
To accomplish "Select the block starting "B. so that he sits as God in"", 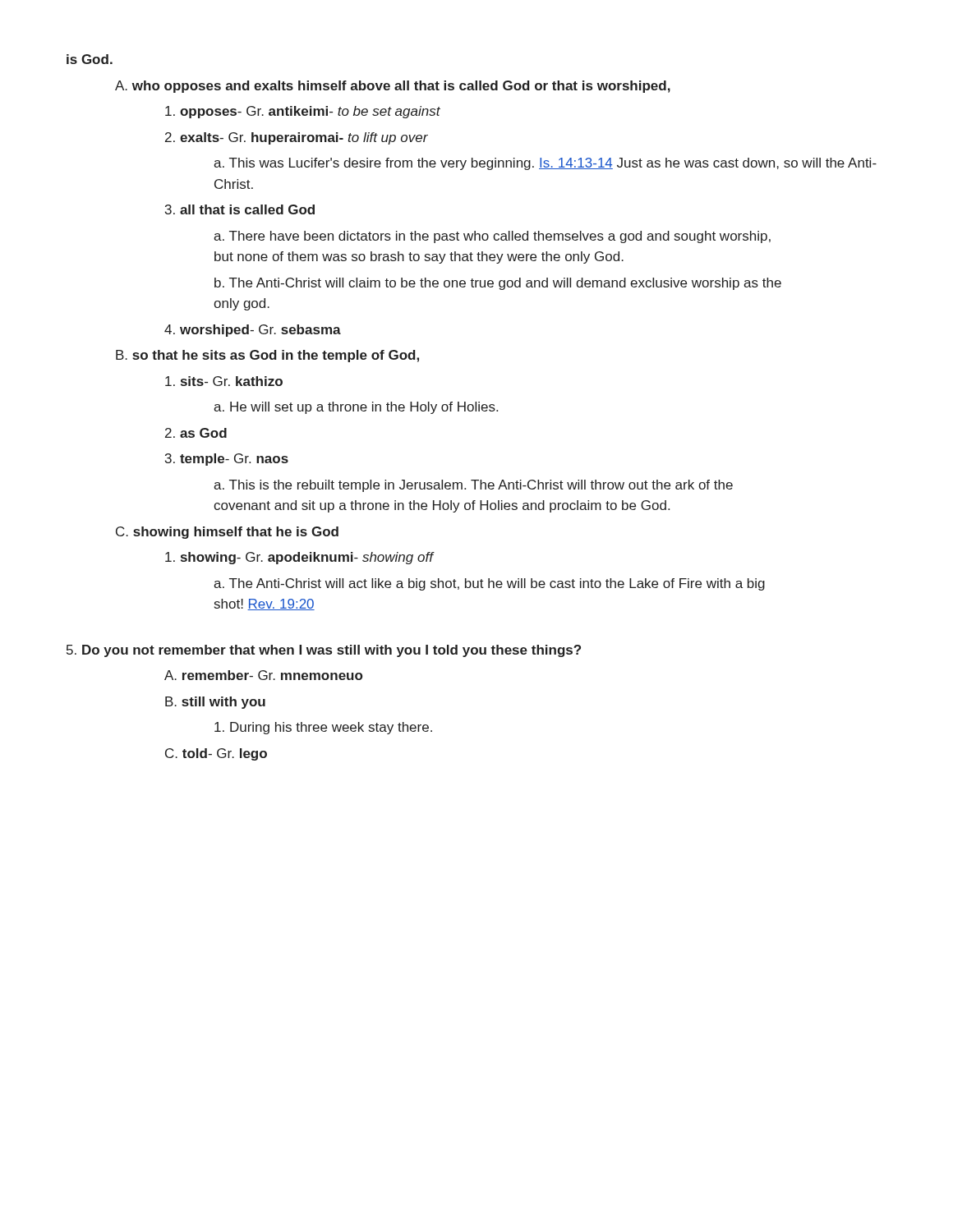I will [x=268, y=355].
